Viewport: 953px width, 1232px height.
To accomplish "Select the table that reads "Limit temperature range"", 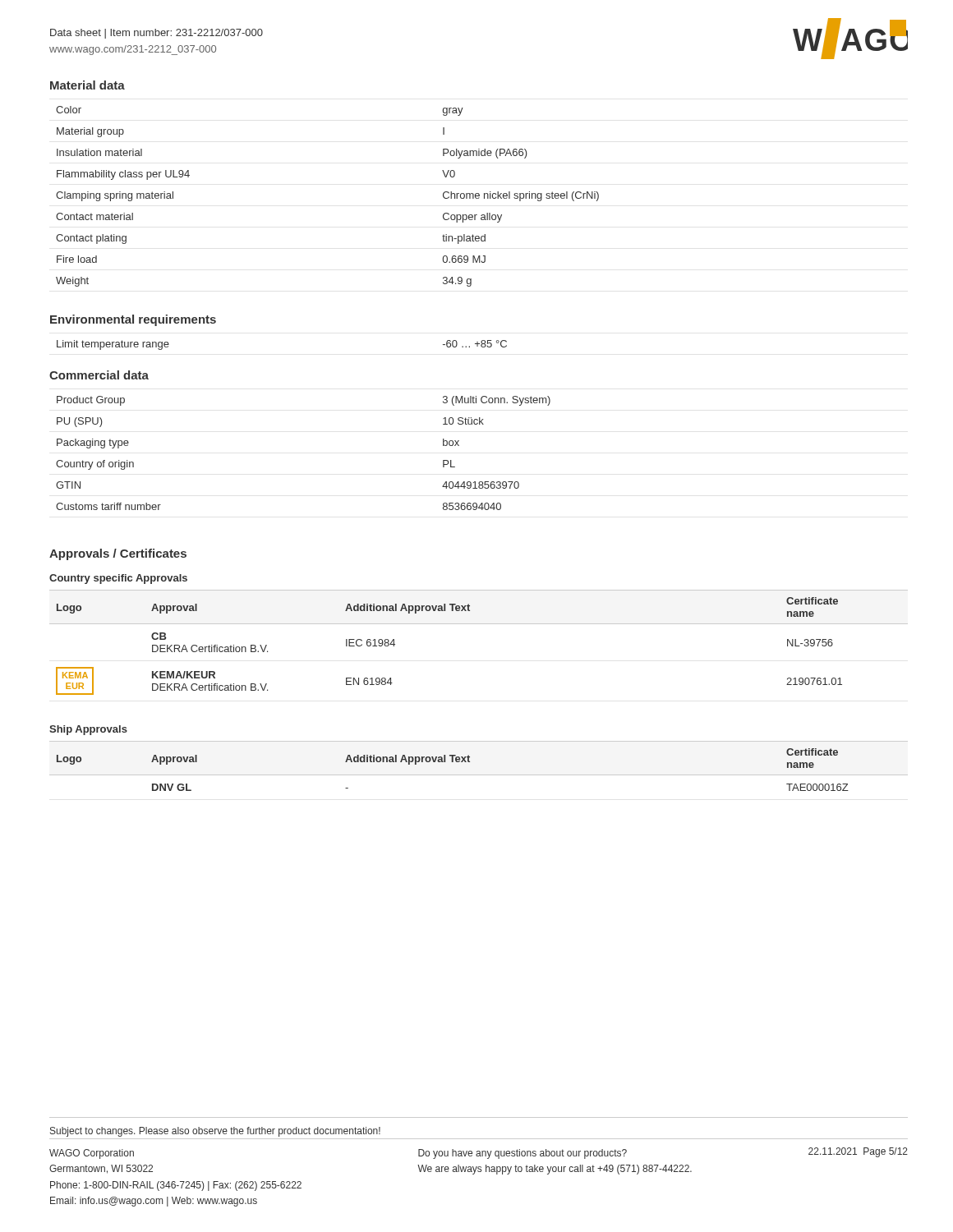I will (x=479, y=344).
